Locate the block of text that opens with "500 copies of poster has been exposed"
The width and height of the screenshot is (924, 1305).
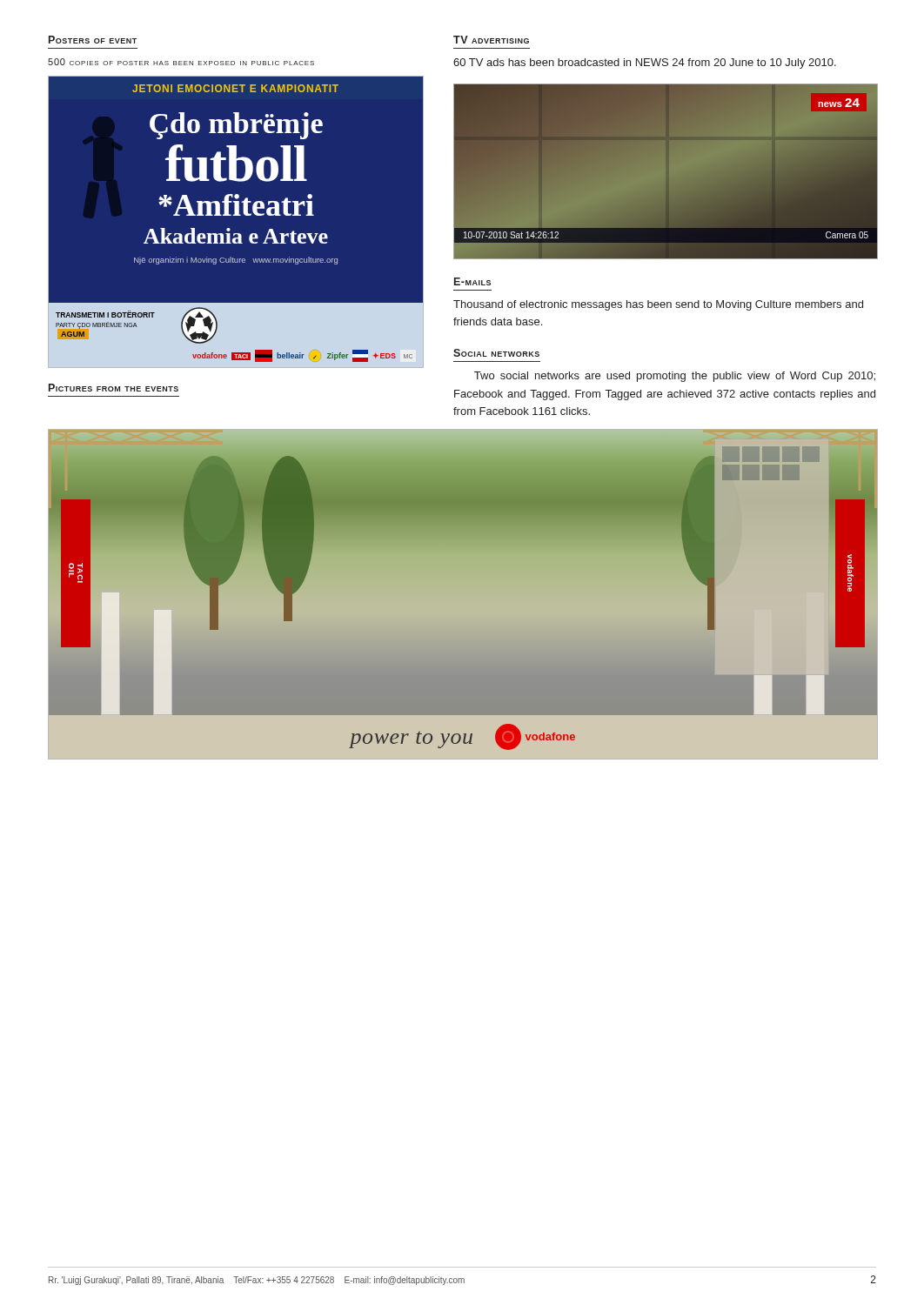tap(181, 62)
